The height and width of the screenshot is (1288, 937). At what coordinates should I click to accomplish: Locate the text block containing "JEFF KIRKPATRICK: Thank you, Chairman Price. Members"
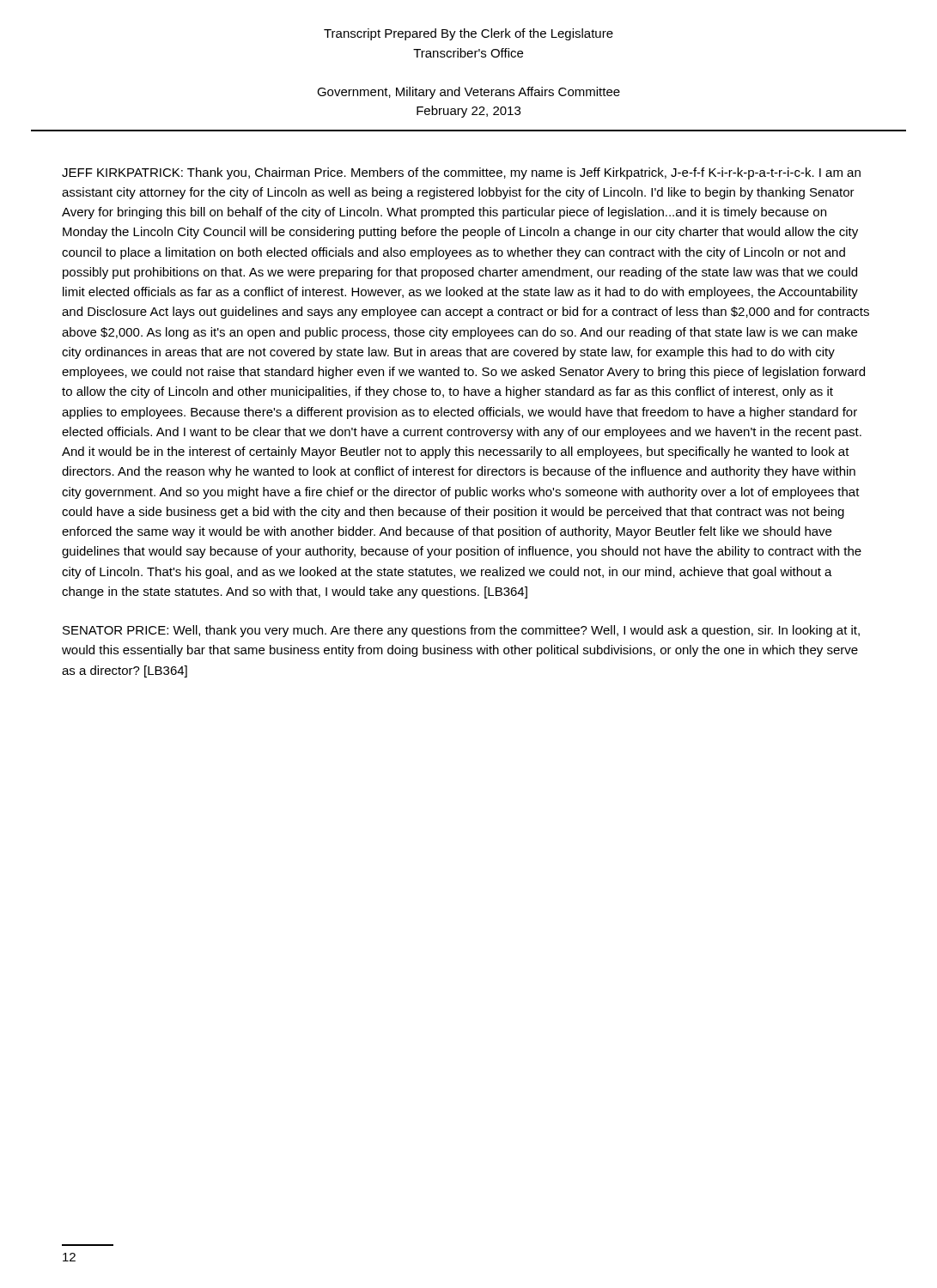pos(466,381)
